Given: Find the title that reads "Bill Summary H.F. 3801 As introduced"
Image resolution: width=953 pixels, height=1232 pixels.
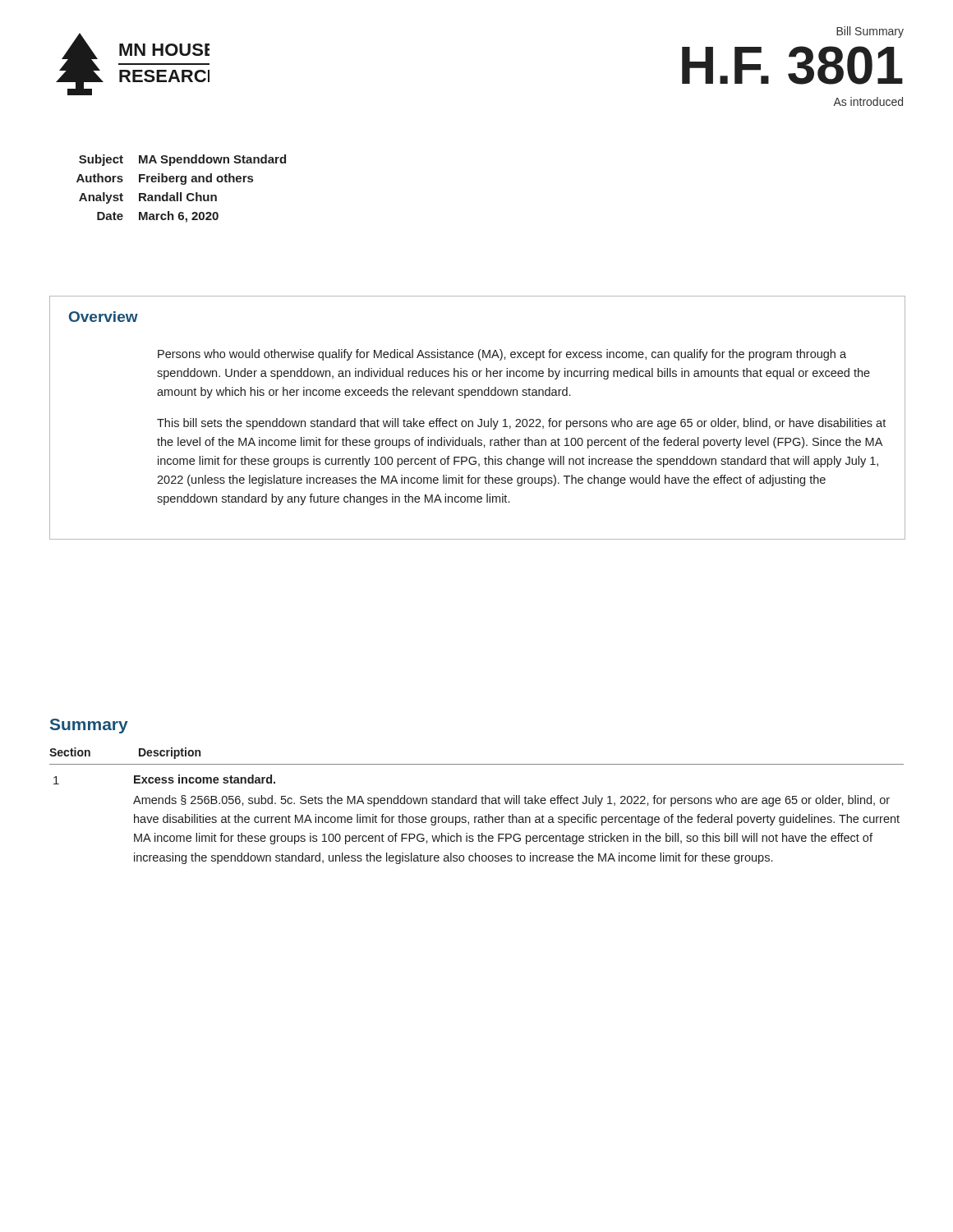Looking at the screenshot, I should pyautogui.click(x=791, y=67).
